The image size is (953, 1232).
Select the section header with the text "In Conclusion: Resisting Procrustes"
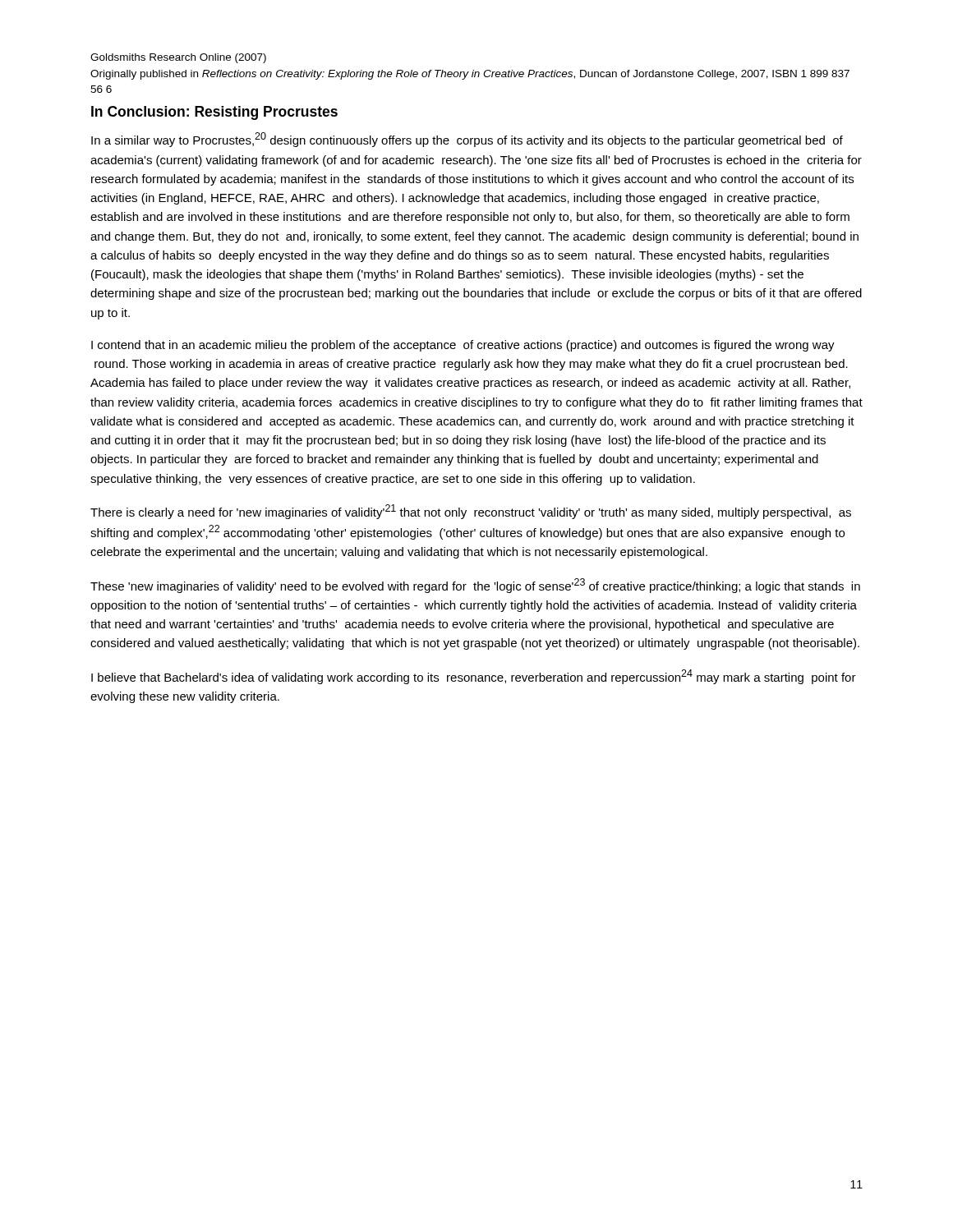tap(214, 111)
